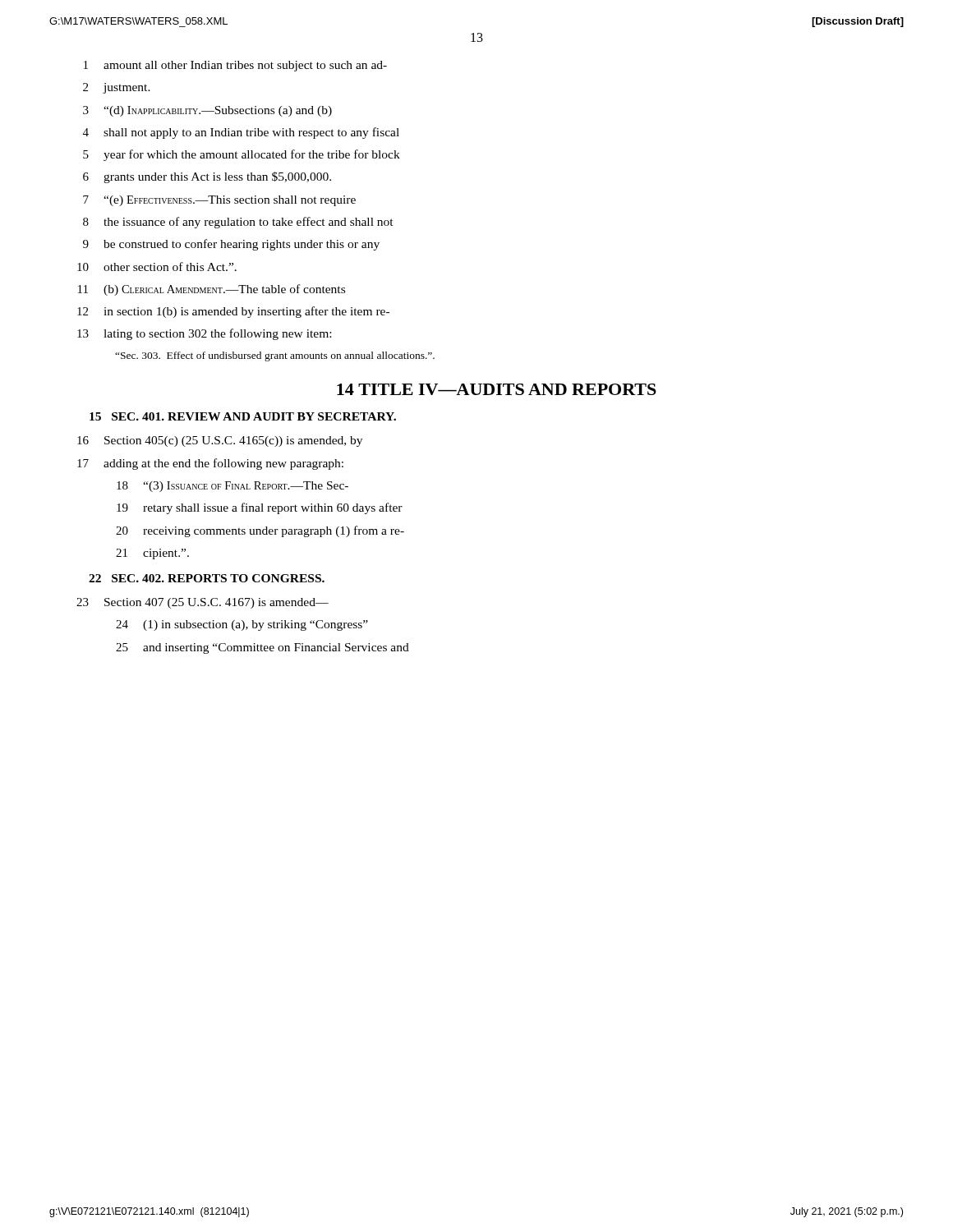The height and width of the screenshot is (1232, 953).
Task: Locate the text starting "23 Section 407 (25 U.S.C. 4167)"
Action: (x=203, y=603)
